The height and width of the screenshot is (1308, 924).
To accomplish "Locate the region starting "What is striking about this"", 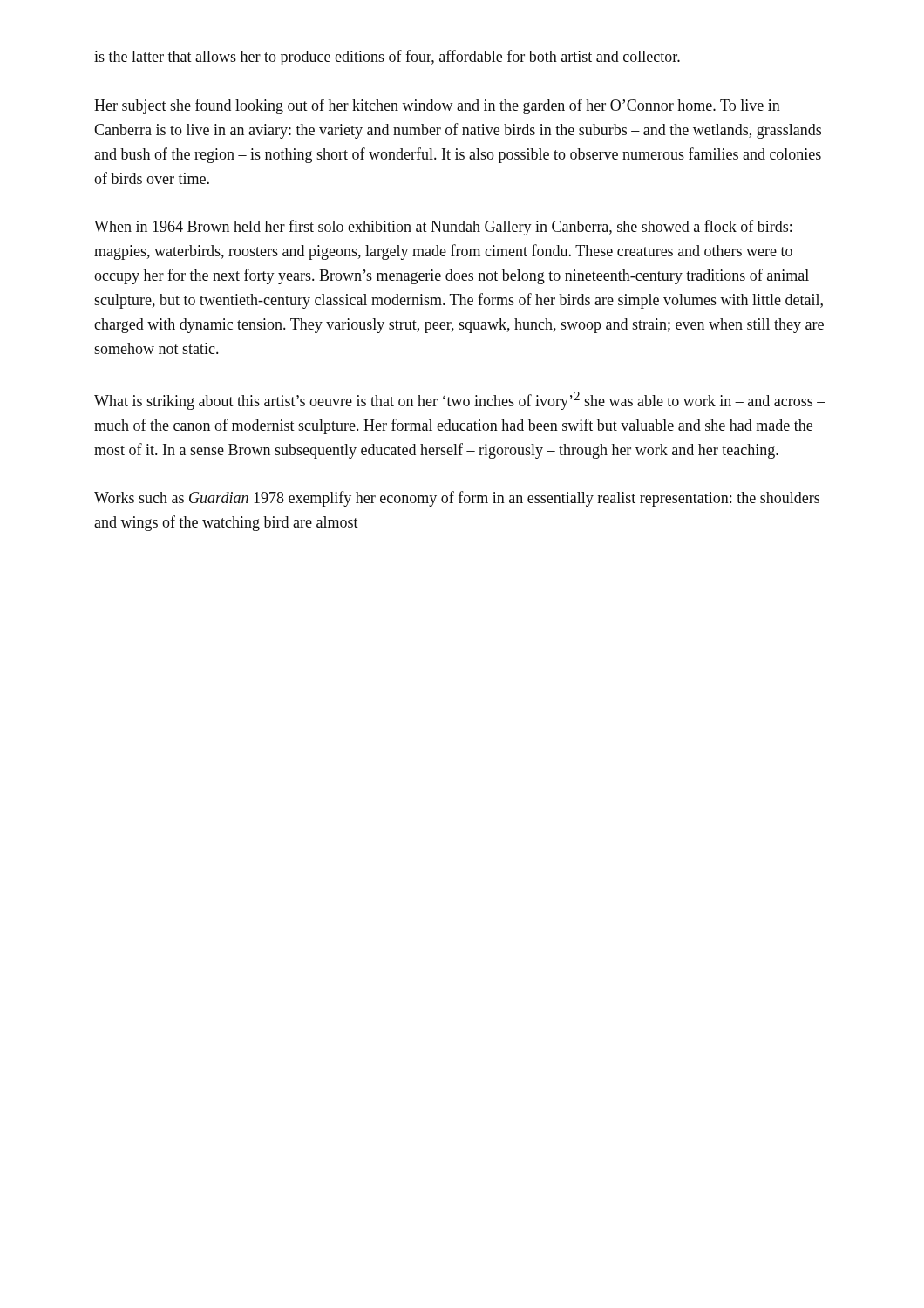I will [460, 424].
